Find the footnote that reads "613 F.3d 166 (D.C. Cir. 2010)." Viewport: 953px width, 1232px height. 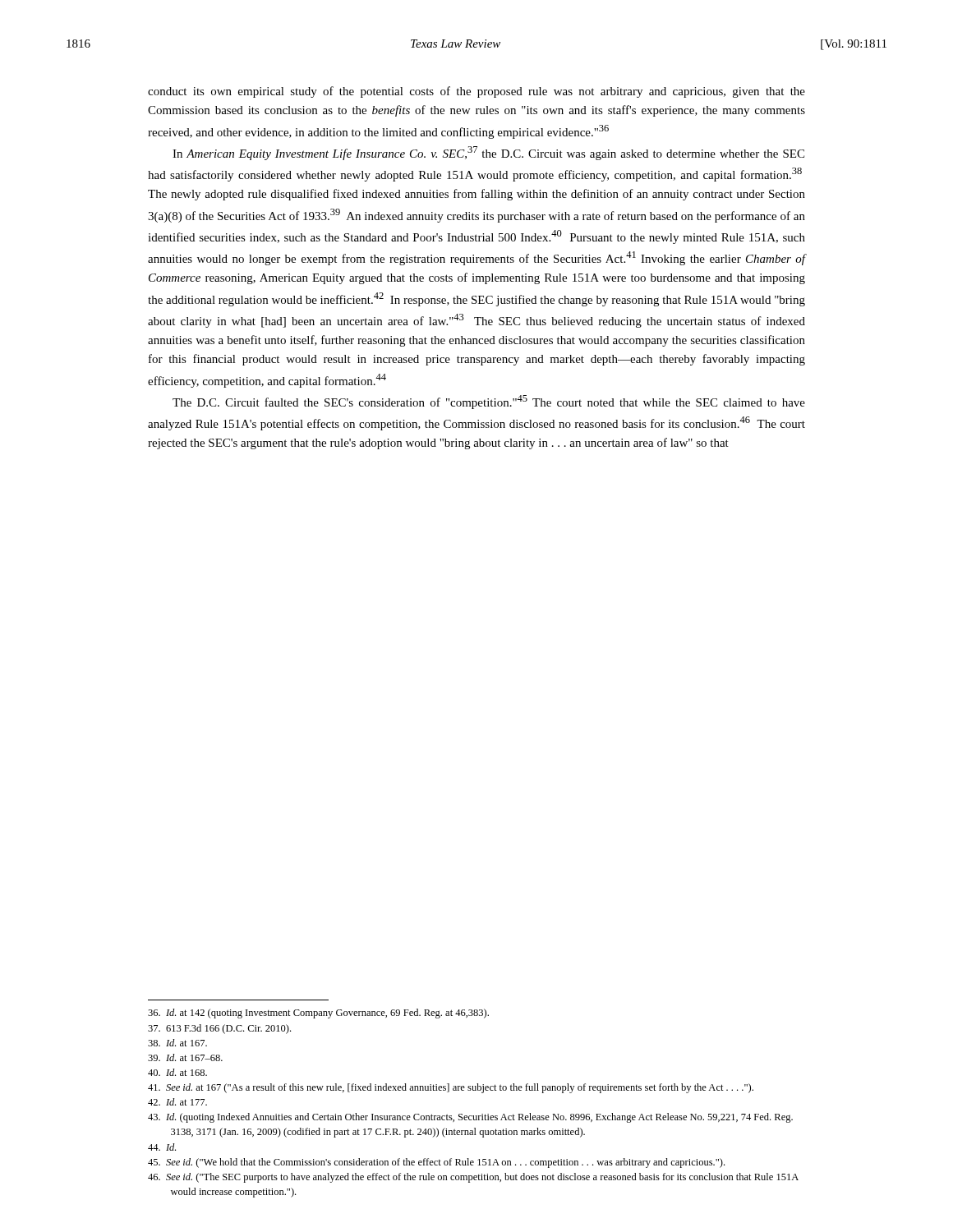coord(220,1028)
